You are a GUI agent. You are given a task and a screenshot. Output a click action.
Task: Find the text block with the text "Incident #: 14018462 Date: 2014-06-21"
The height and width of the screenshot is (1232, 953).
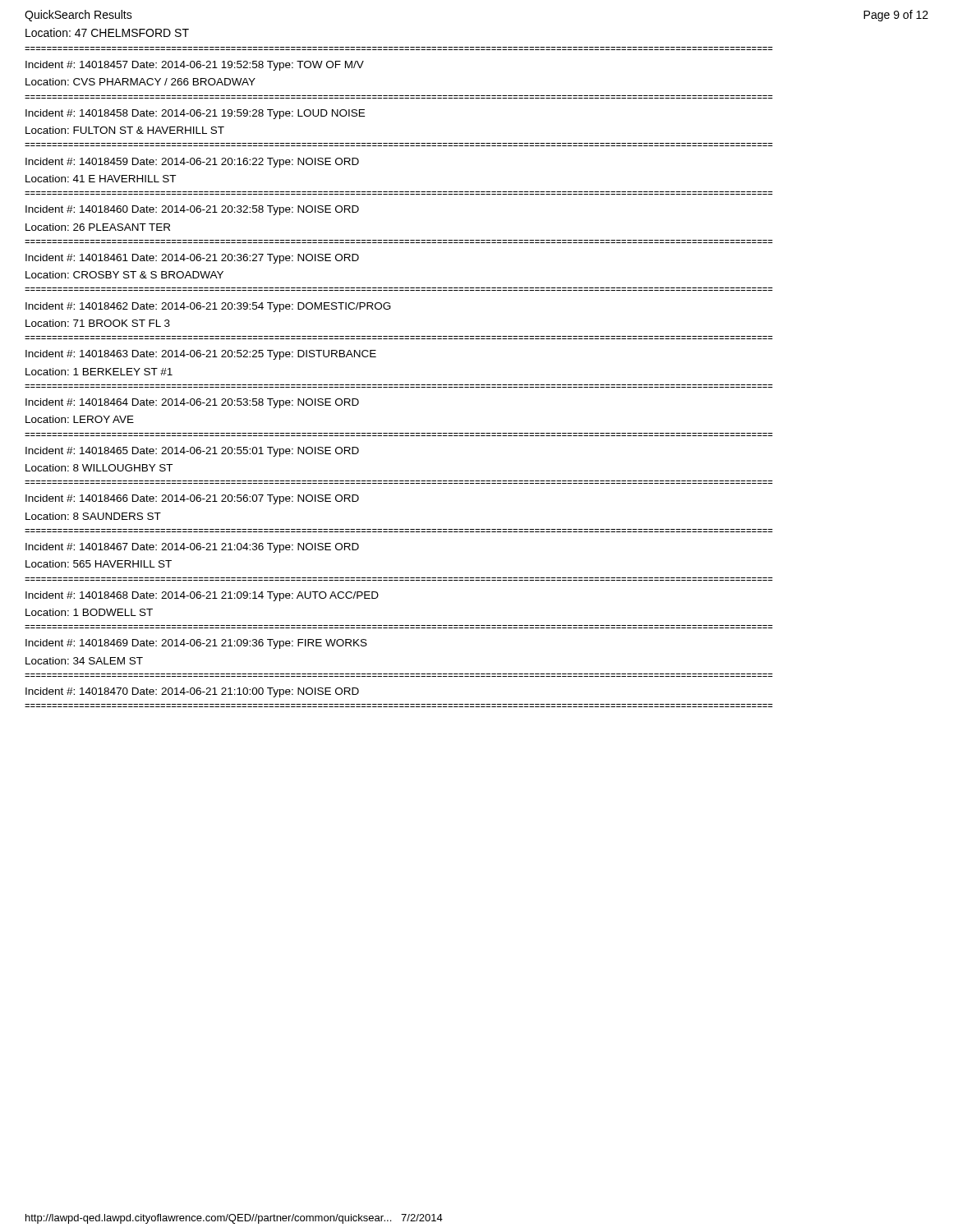point(208,307)
